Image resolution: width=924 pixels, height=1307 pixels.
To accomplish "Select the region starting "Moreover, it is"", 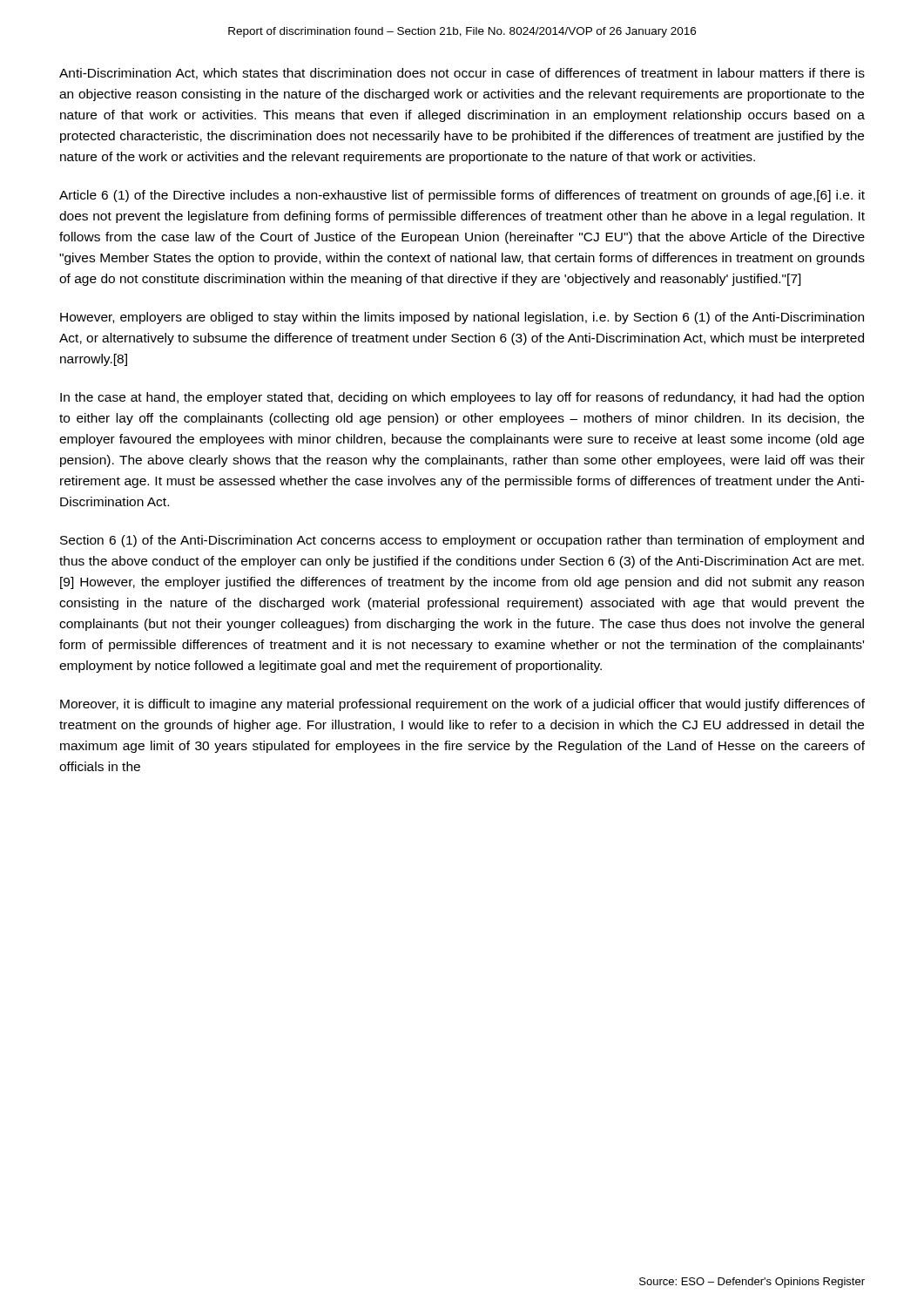I will pyautogui.click(x=462, y=735).
